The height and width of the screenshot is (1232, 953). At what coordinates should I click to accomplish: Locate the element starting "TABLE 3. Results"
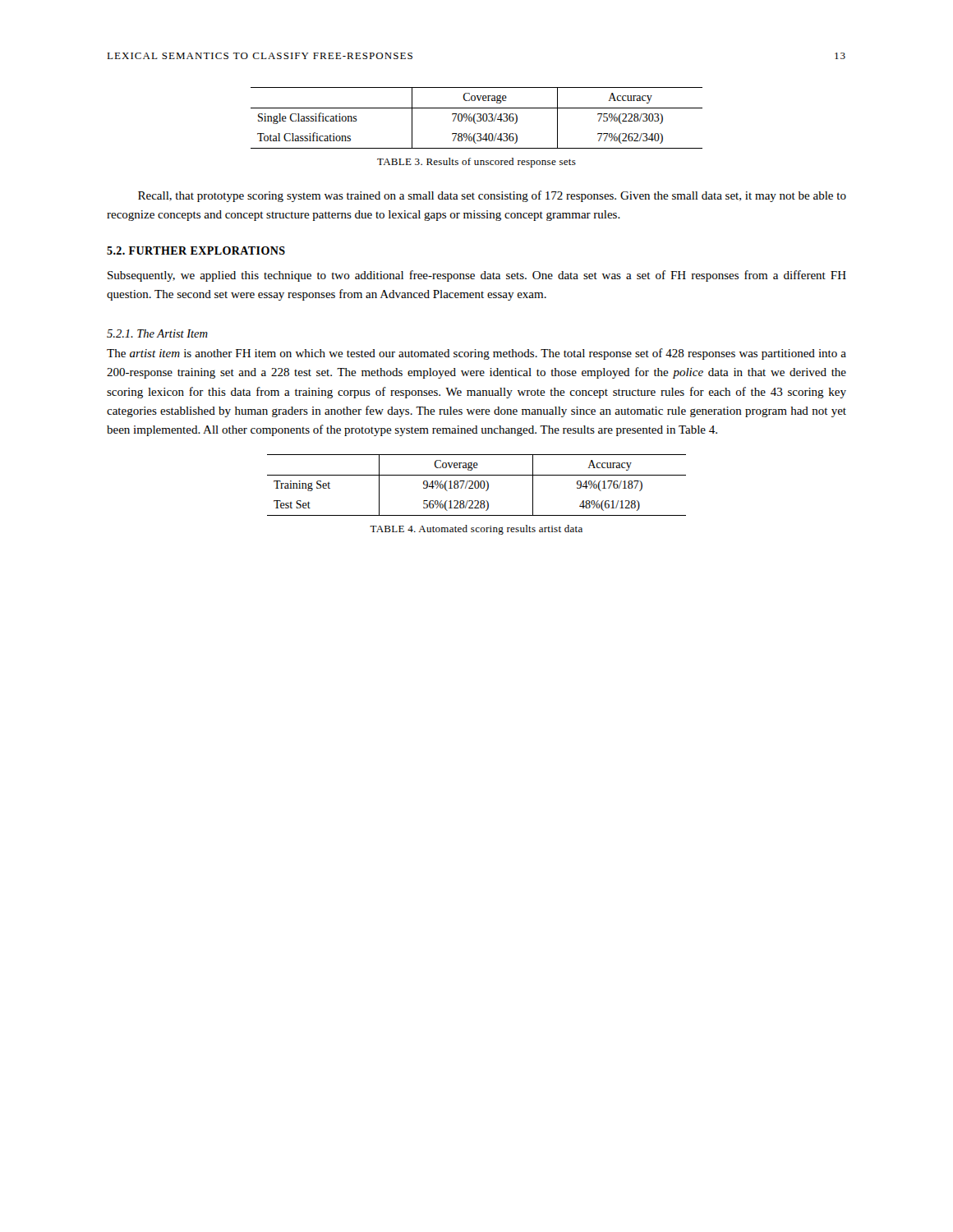(476, 161)
